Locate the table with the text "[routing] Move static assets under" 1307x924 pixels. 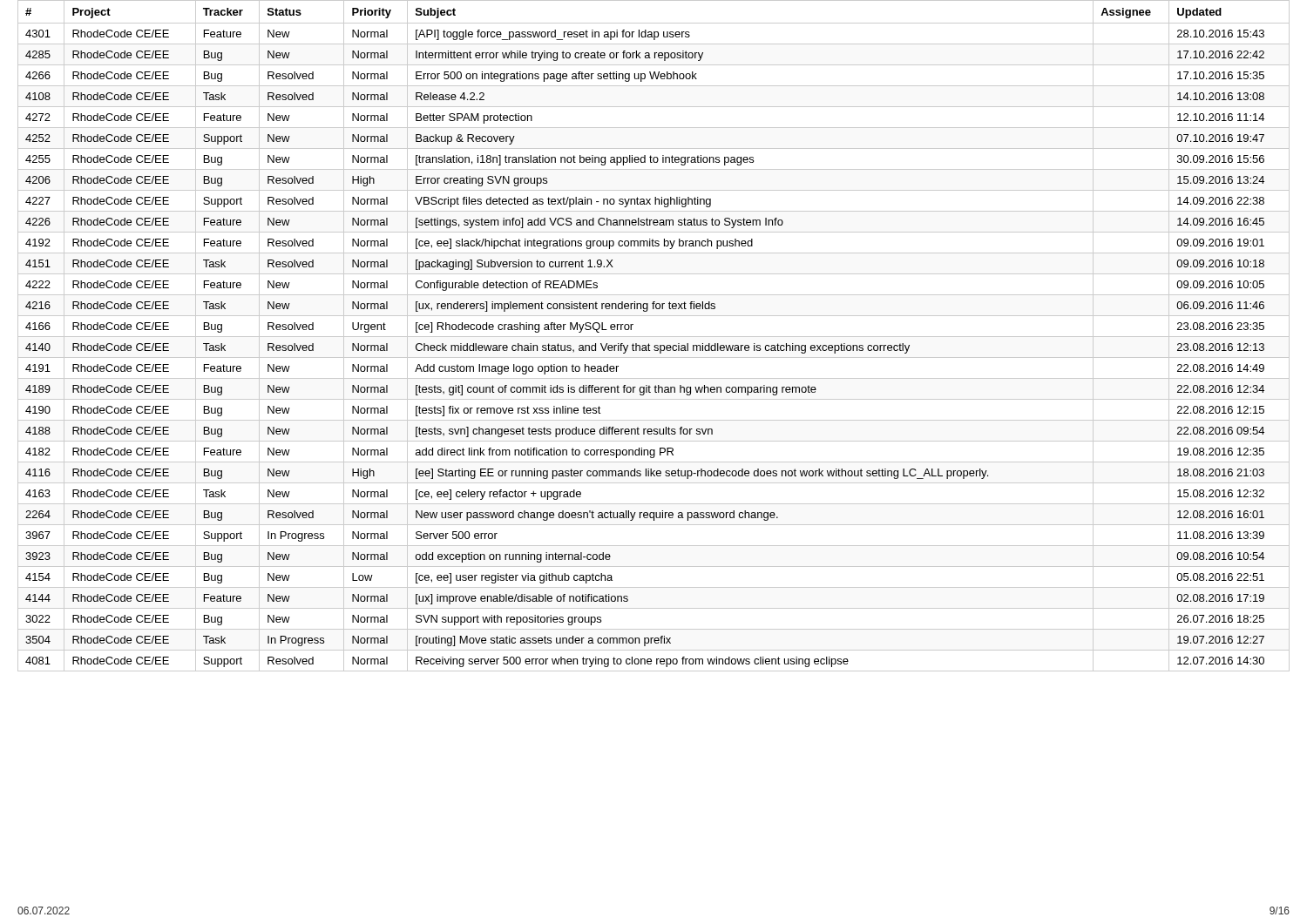654,336
